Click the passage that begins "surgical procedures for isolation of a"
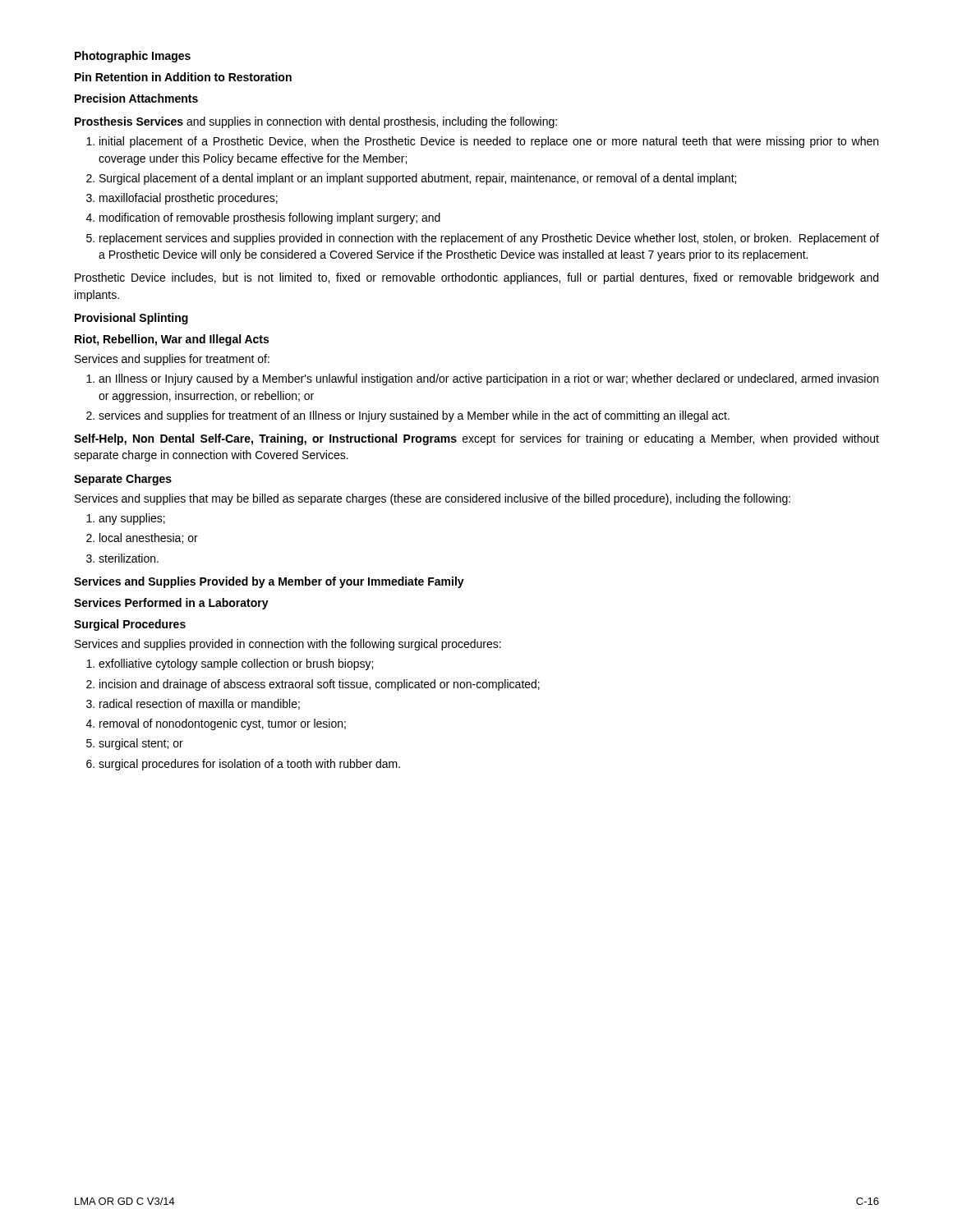This screenshot has width=953, height=1232. tap(250, 764)
